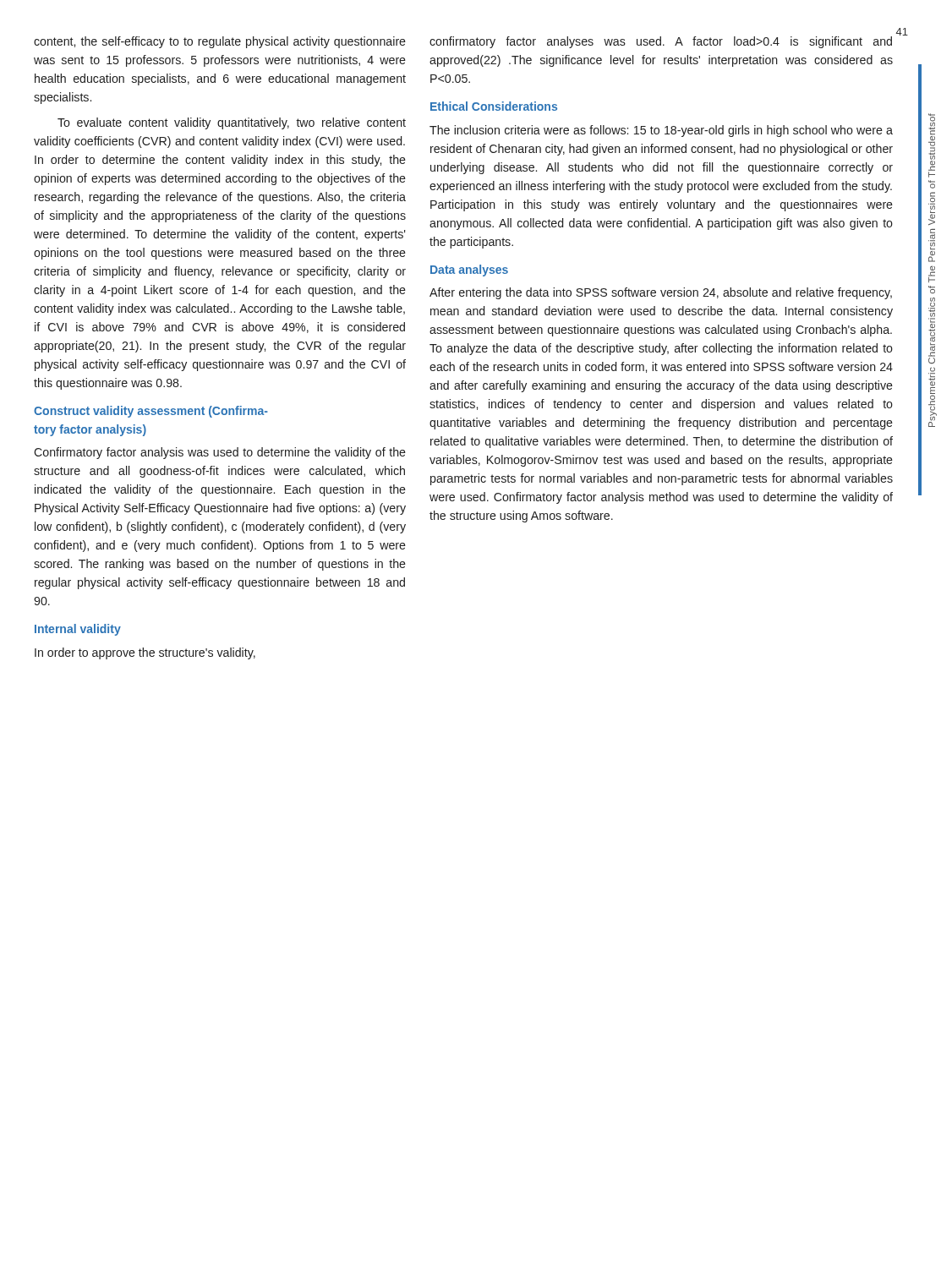Viewport: 952px width, 1268px height.
Task: Where does it say "Data analyses"?
Action: coord(469,269)
